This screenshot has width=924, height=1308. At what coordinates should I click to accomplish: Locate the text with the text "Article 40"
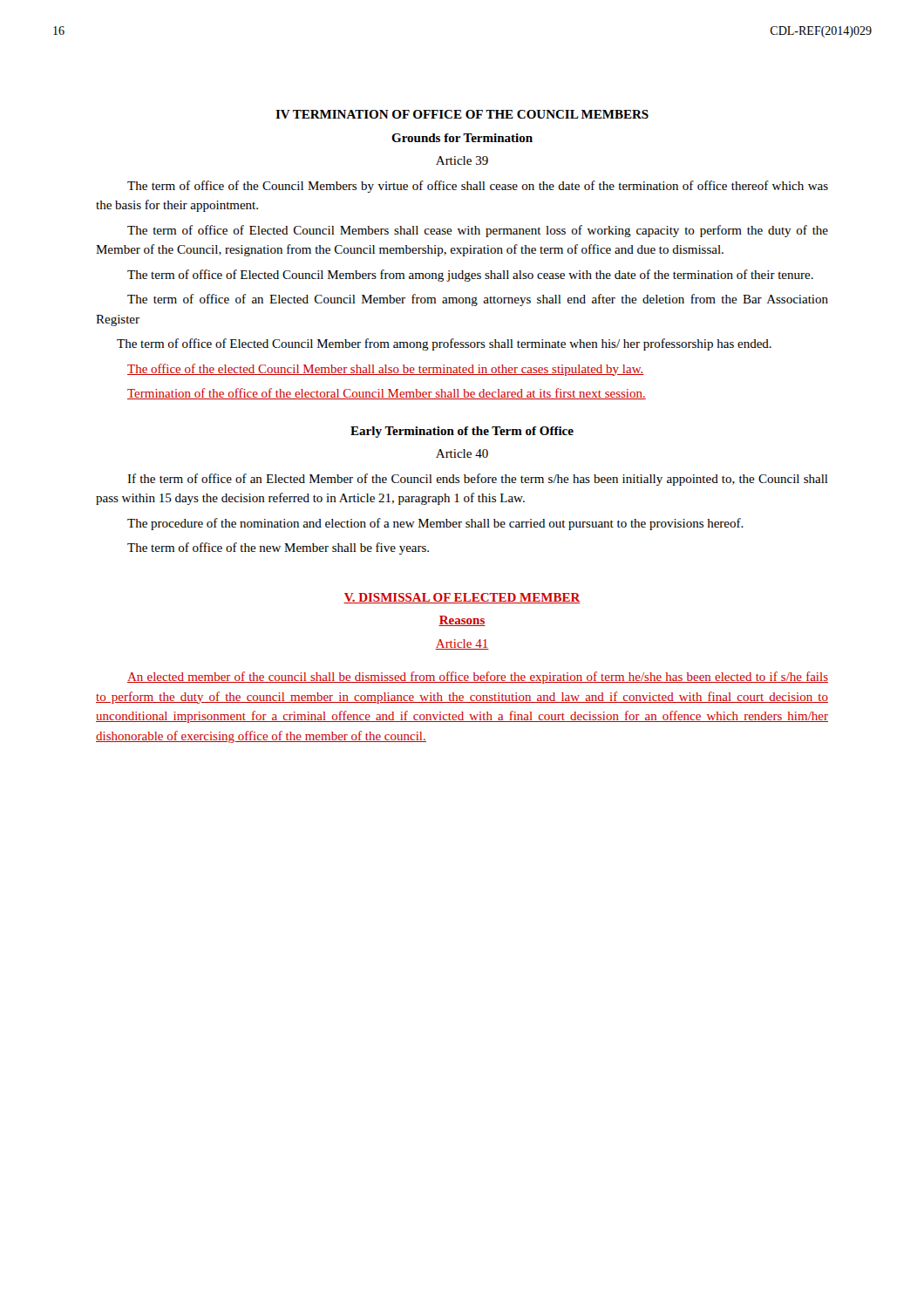pyautogui.click(x=462, y=453)
